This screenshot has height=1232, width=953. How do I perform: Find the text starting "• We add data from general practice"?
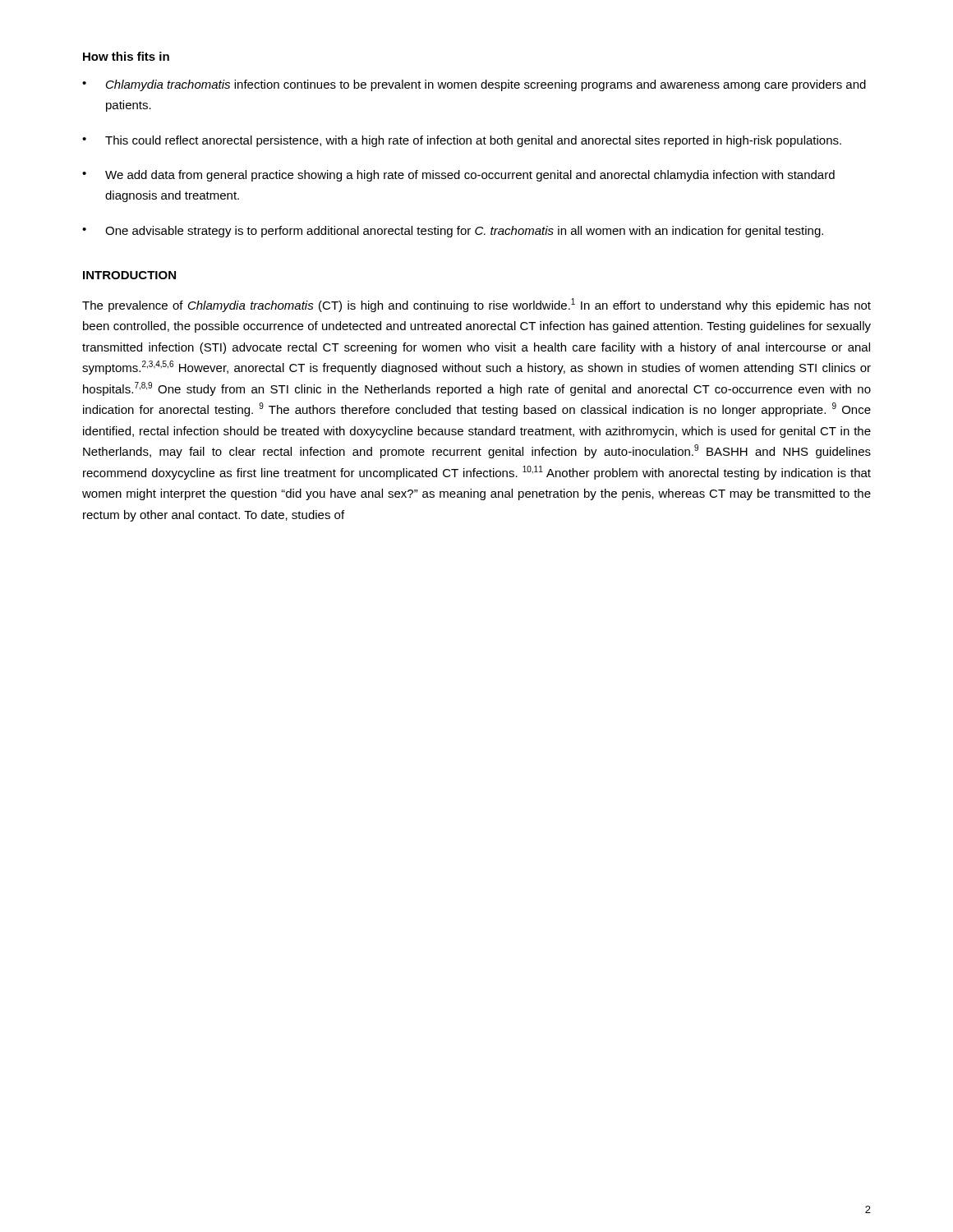click(x=476, y=186)
